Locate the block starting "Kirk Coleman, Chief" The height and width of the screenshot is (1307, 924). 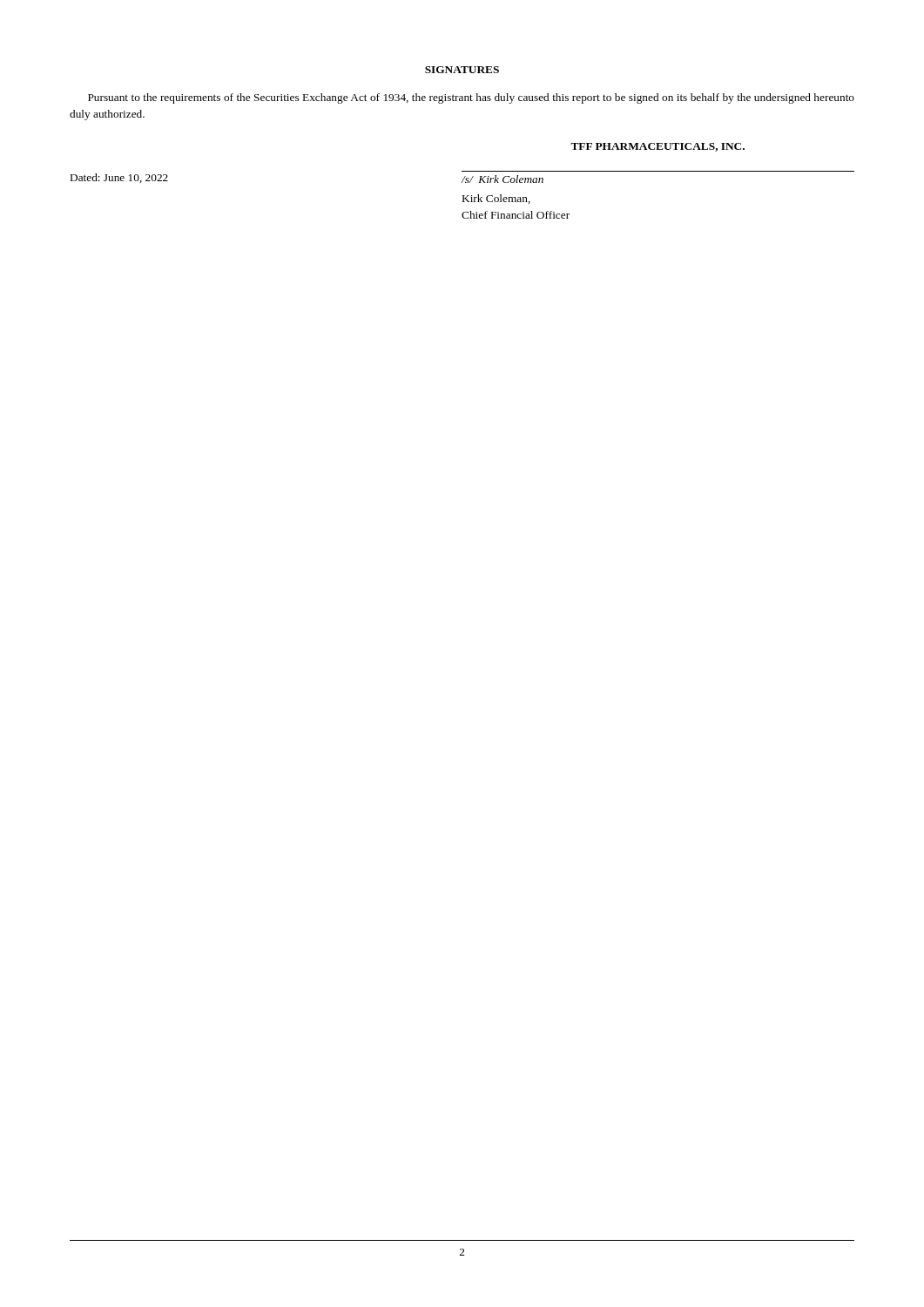pyautogui.click(x=516, y=207)
